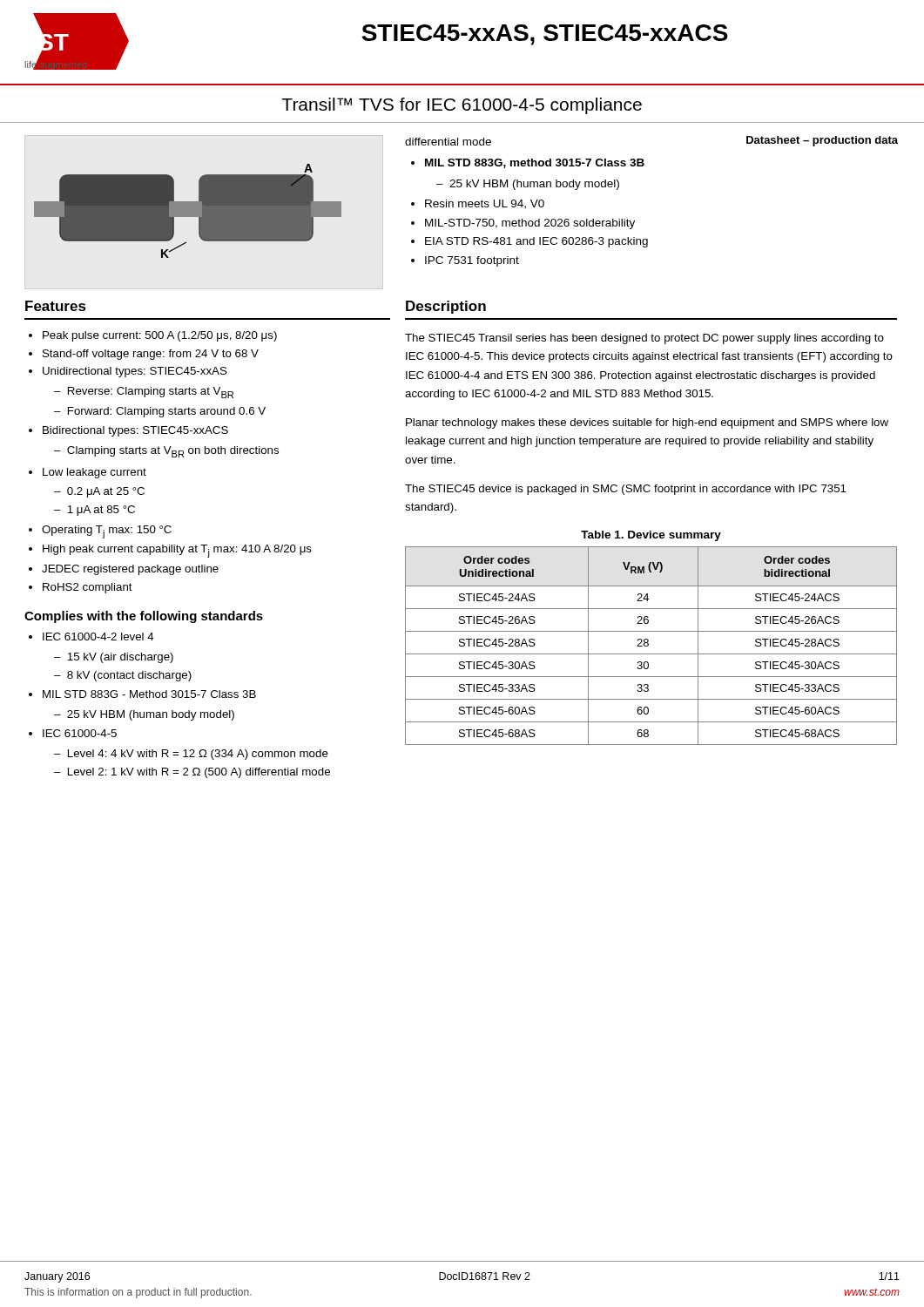
Task: Find the block on this page that starts "IEC 61000-4-5 – Level 4: 4"
Action: (216, 754)
